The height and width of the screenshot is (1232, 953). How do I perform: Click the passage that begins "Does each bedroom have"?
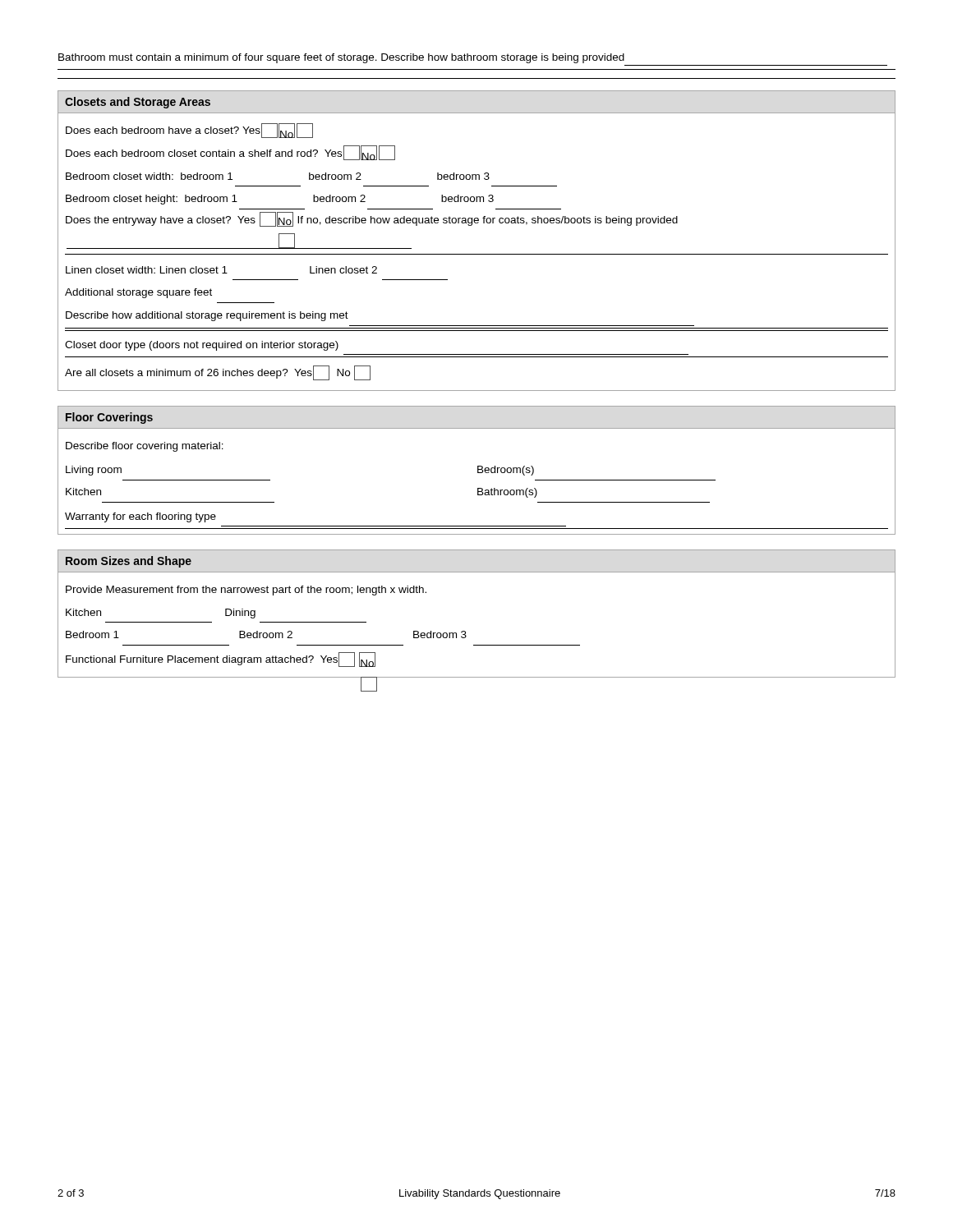pyautogui.click(x=189, y=132)
